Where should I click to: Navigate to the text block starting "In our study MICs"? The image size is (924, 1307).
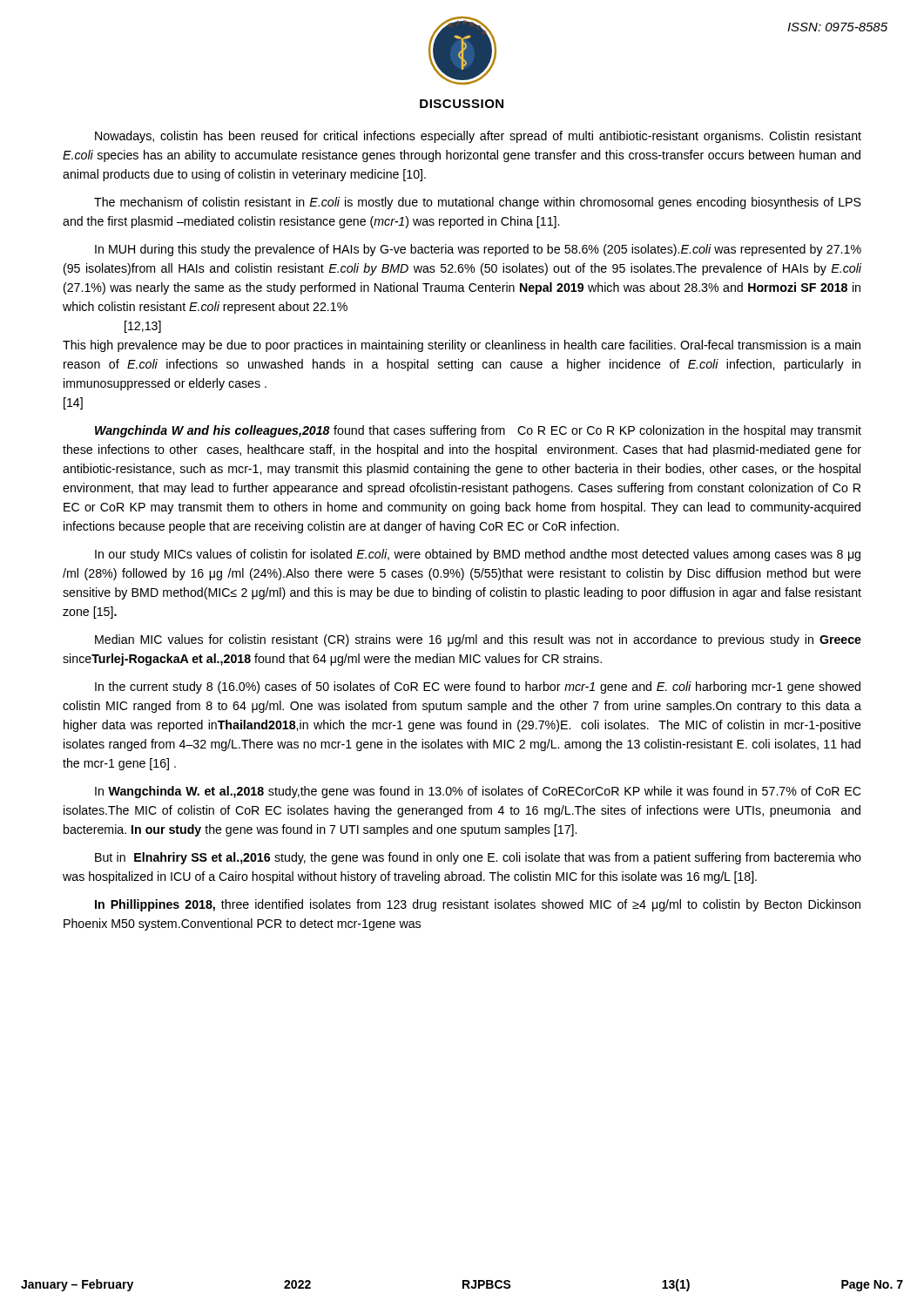(462, 583)
